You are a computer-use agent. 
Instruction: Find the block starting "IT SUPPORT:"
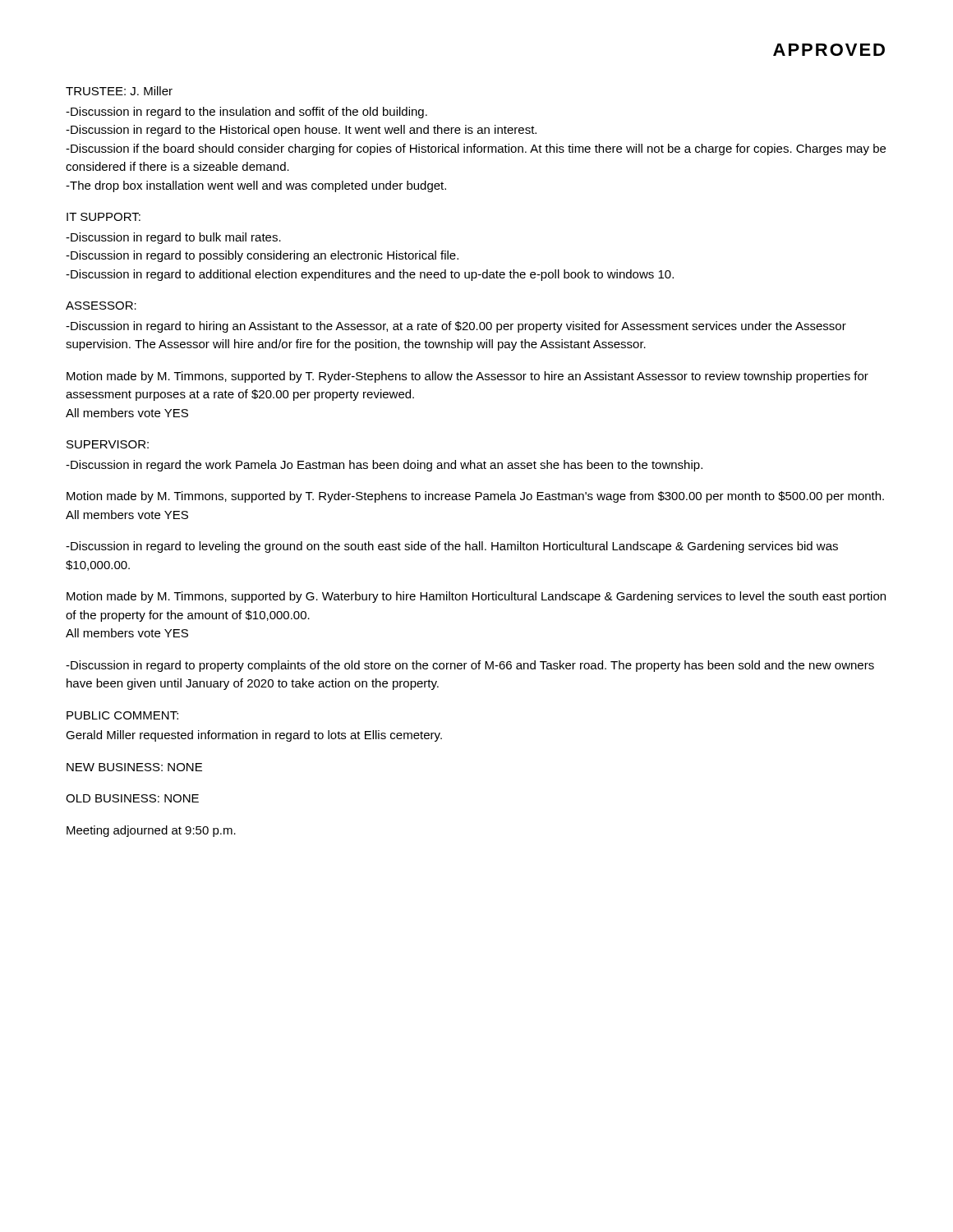[104, 216]
